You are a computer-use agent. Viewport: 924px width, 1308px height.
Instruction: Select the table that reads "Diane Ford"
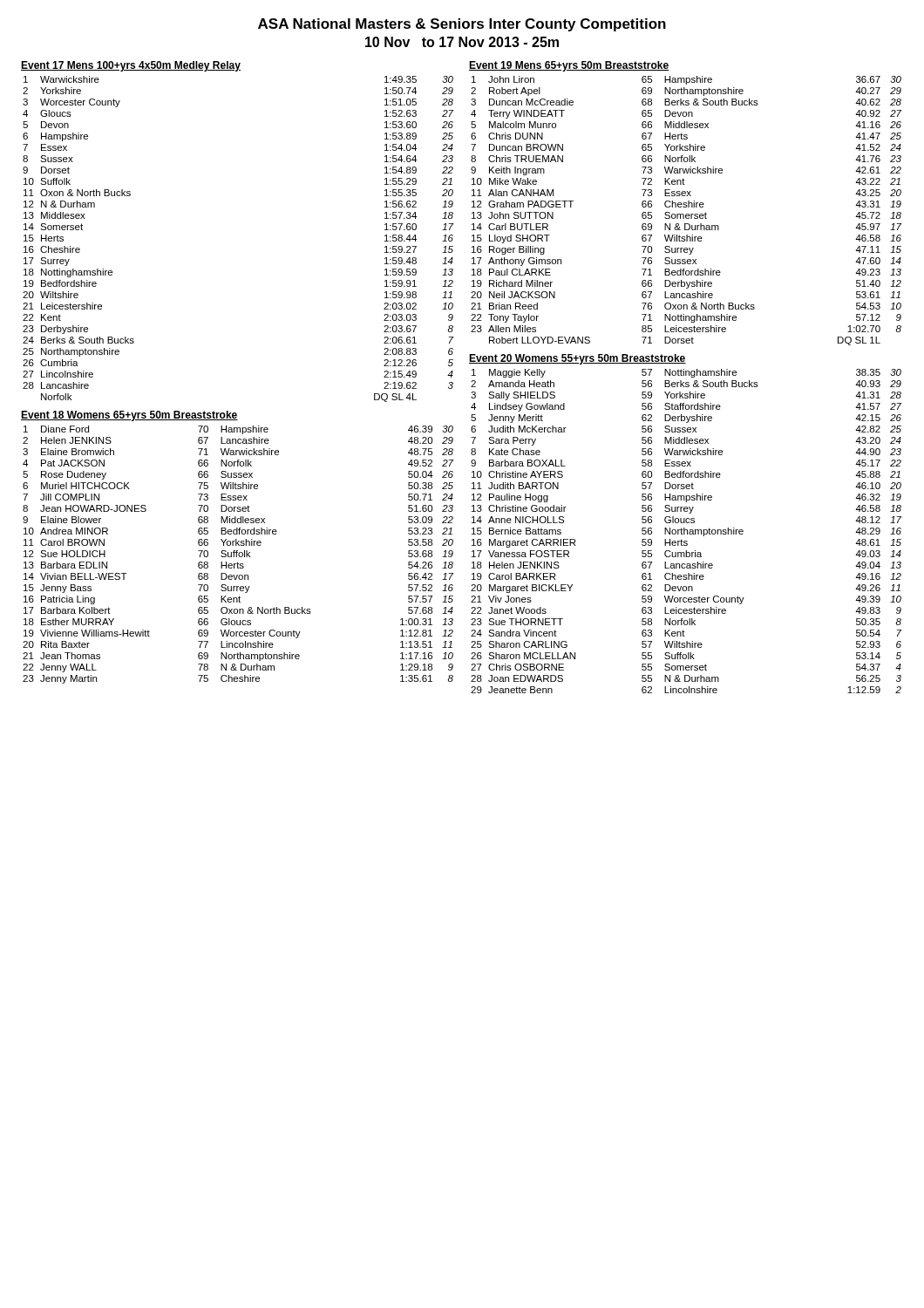click(x=238, y=553)
